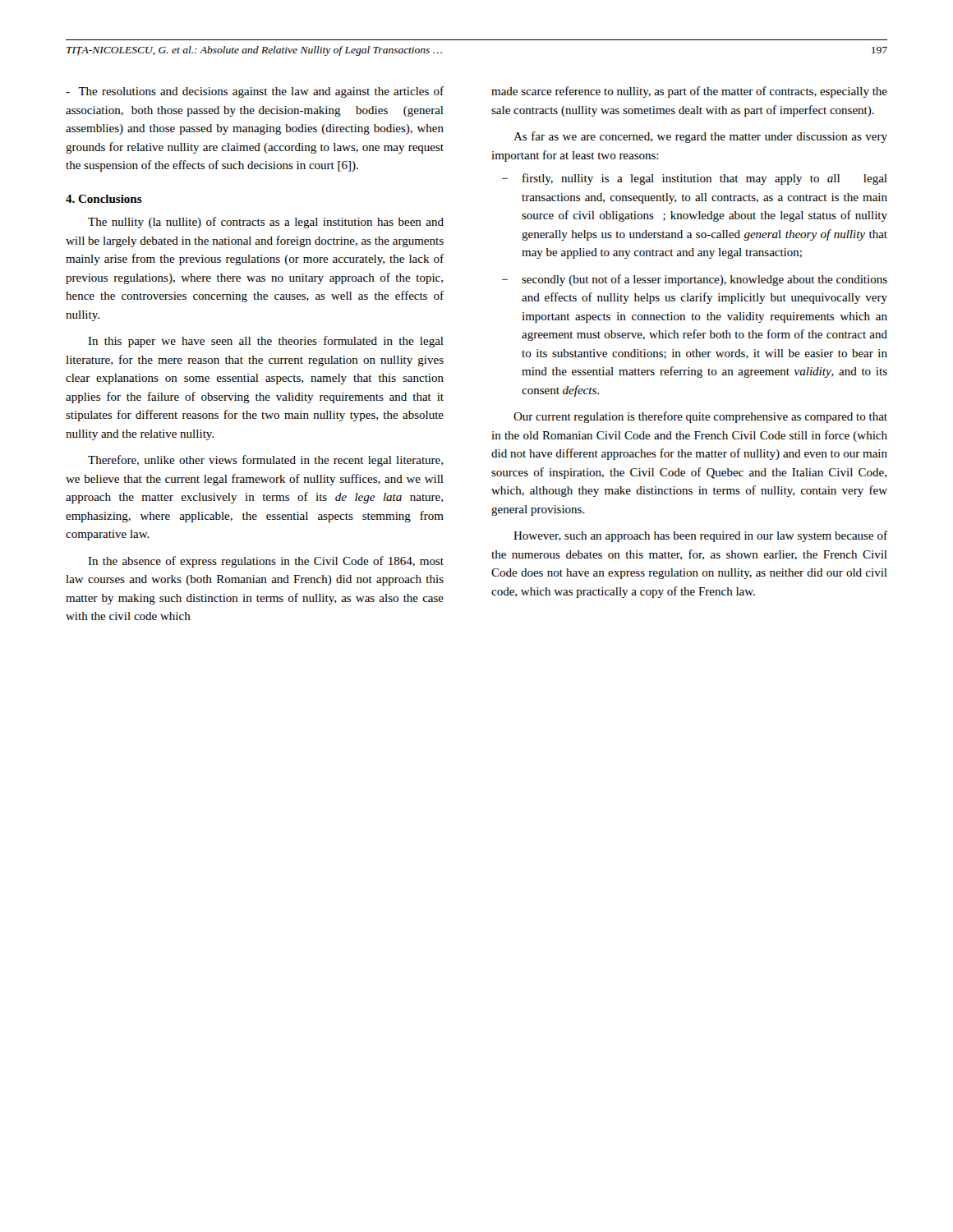This screenshot has width=953, height=1232.
Task: Navigate to the element starting "The nullity (la nullite) of contracts as a"
Action: point(255,268)
